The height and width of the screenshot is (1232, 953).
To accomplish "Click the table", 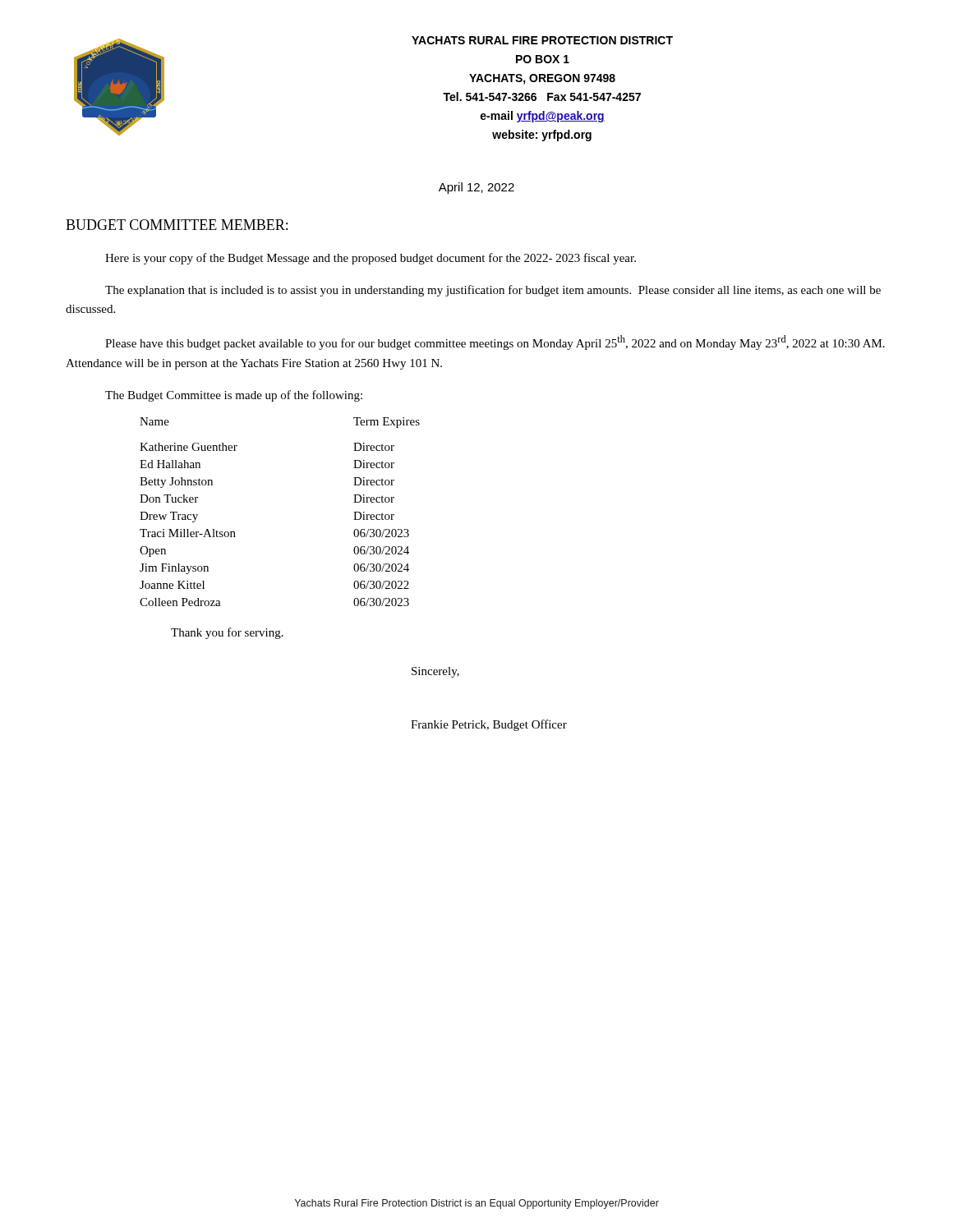I will [x=476, y=512].
